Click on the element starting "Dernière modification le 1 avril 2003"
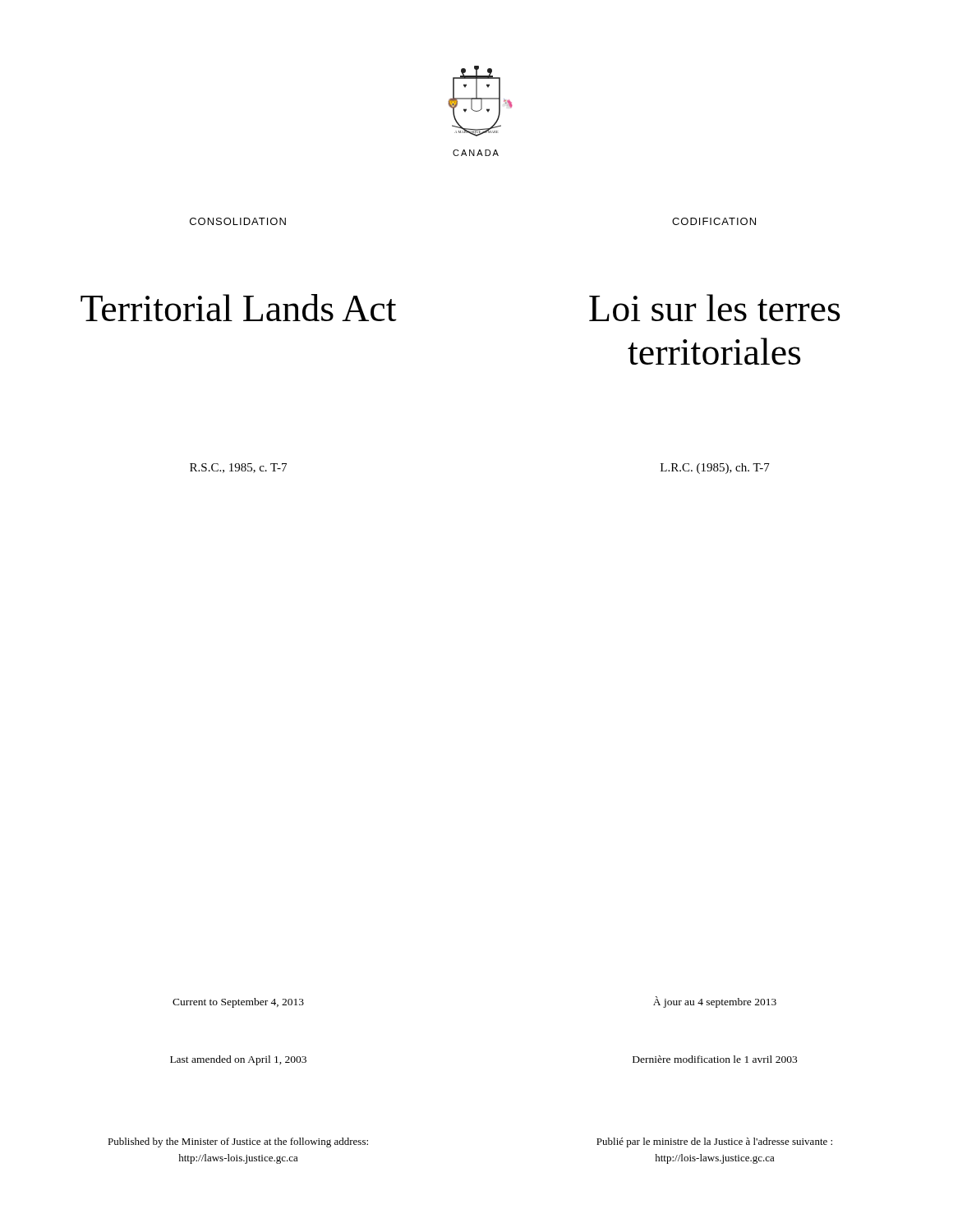The width and height of the screenshot is (953, 1232). 715,1059
